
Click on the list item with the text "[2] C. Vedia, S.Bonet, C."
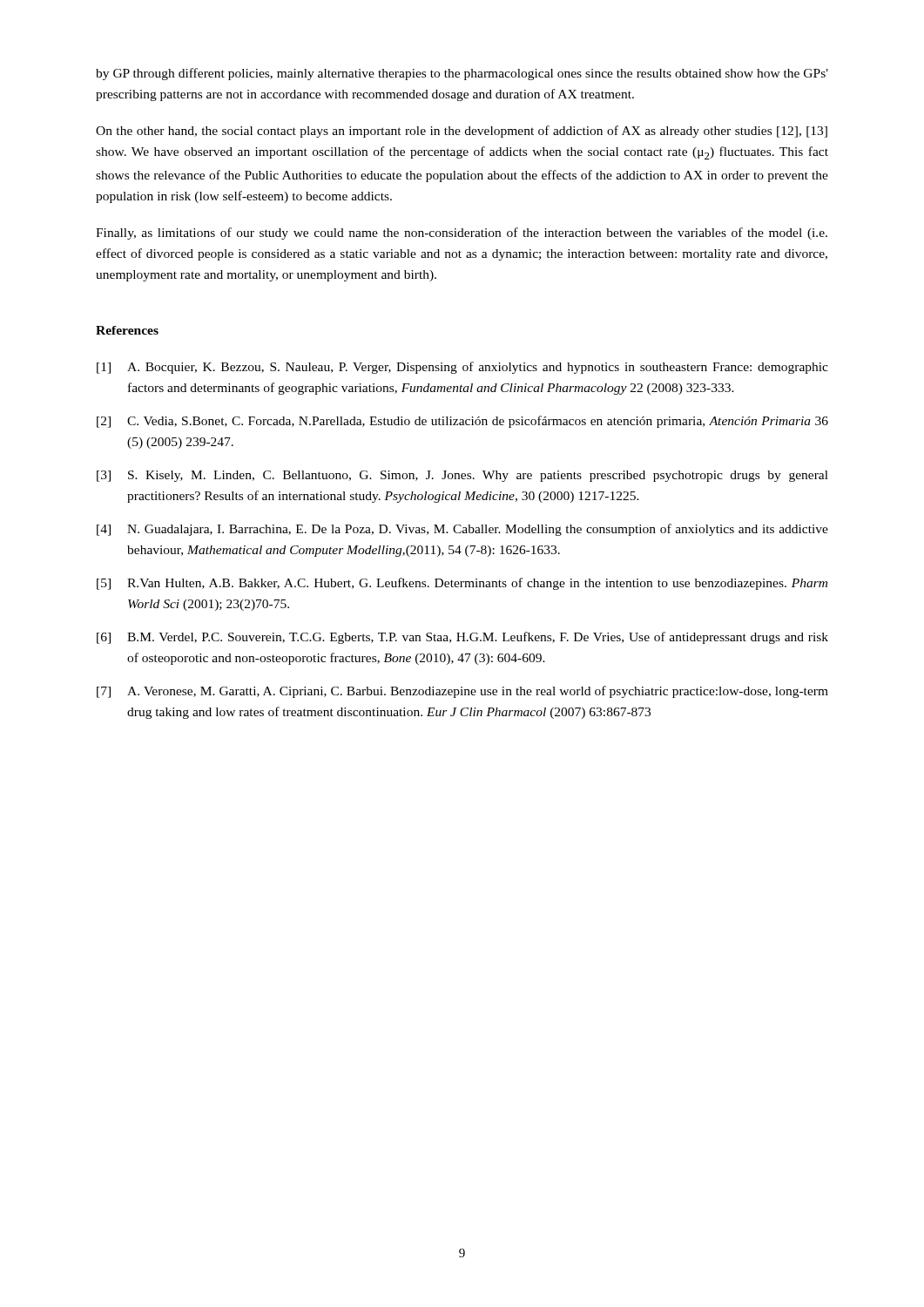pos(462,432)
